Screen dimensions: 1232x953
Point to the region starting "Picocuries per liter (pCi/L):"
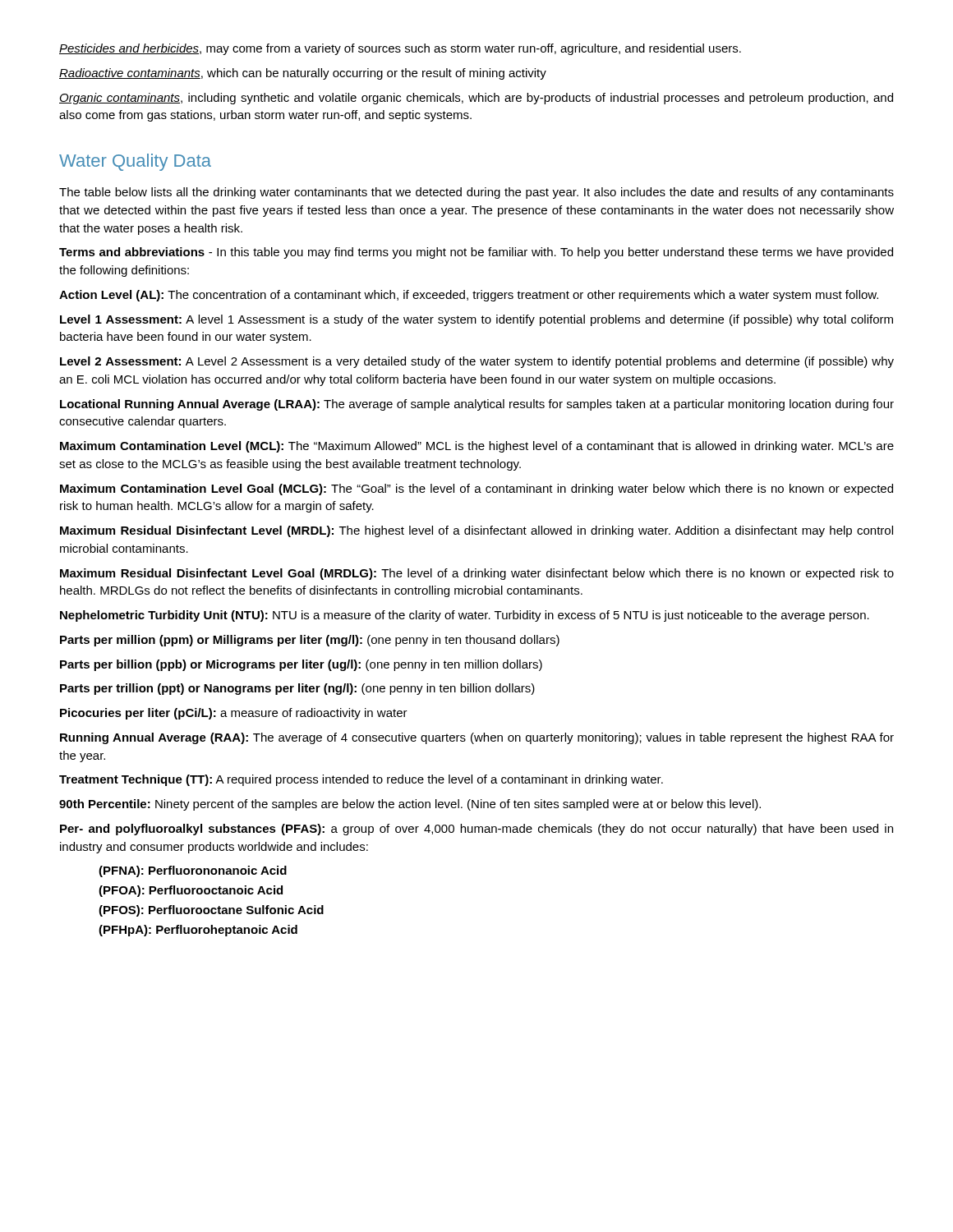click(233, 713)
